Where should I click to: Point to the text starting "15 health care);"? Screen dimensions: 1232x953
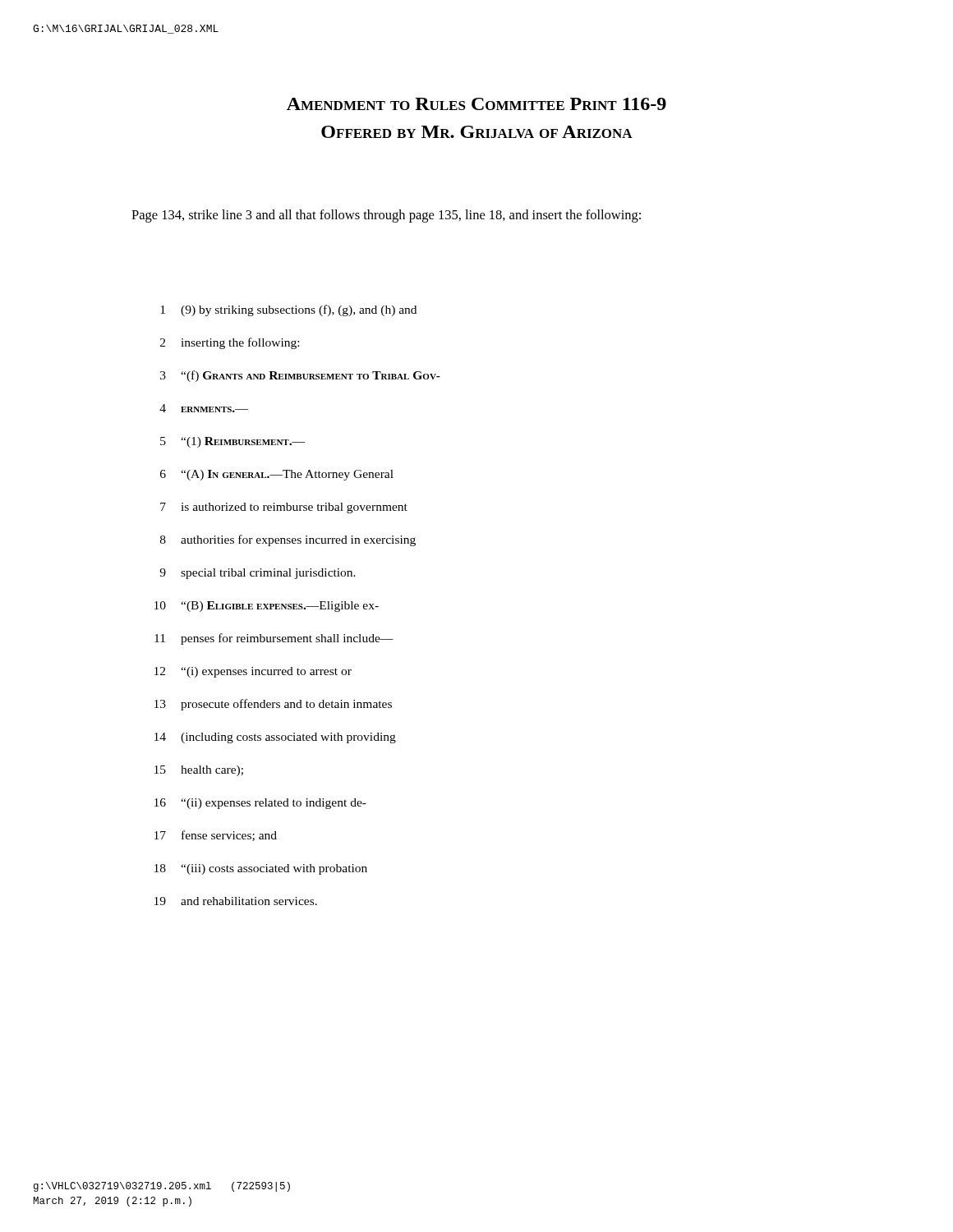tap(199, 771)
